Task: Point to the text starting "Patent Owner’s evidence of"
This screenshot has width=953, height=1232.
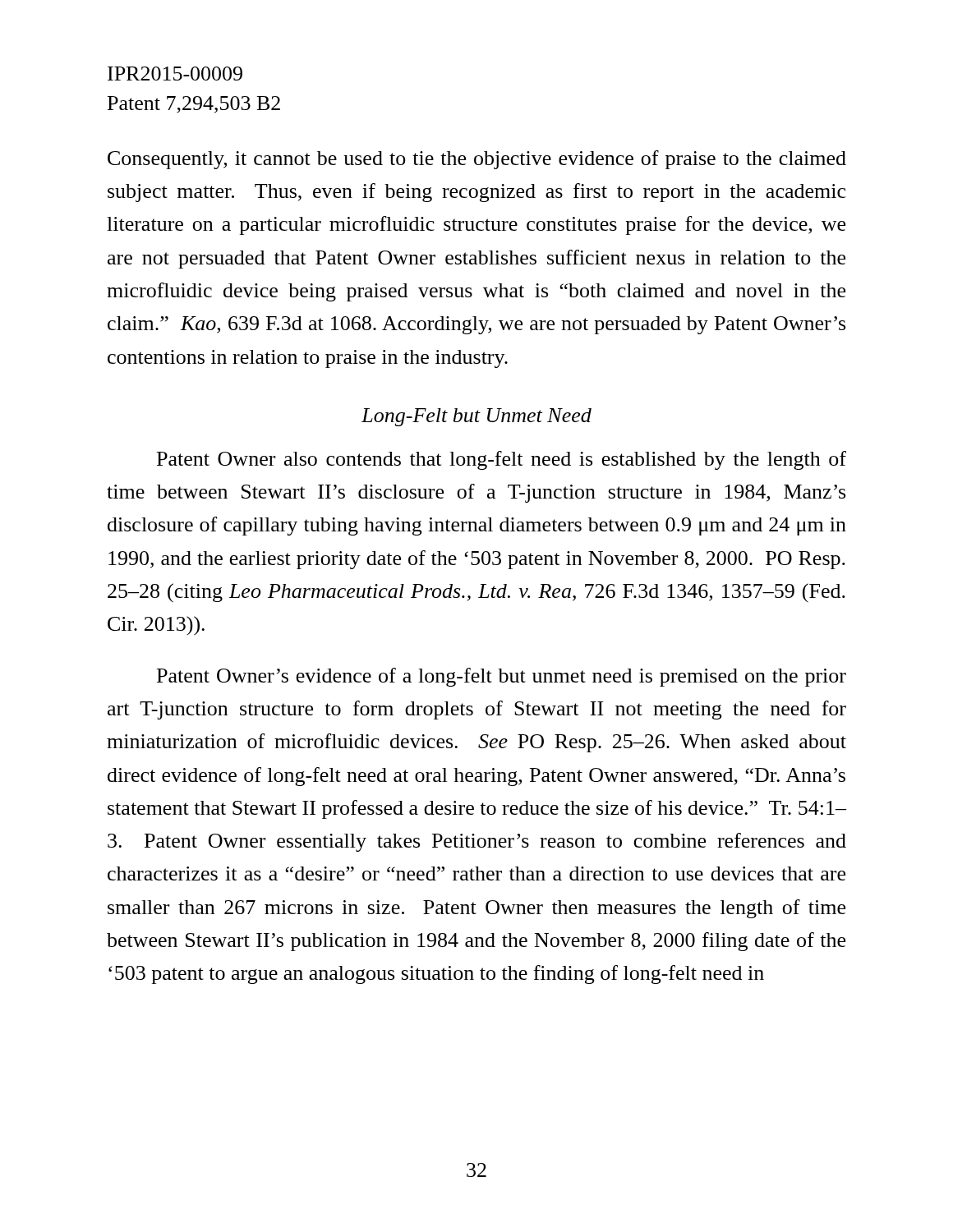Action: click(476, 824)
